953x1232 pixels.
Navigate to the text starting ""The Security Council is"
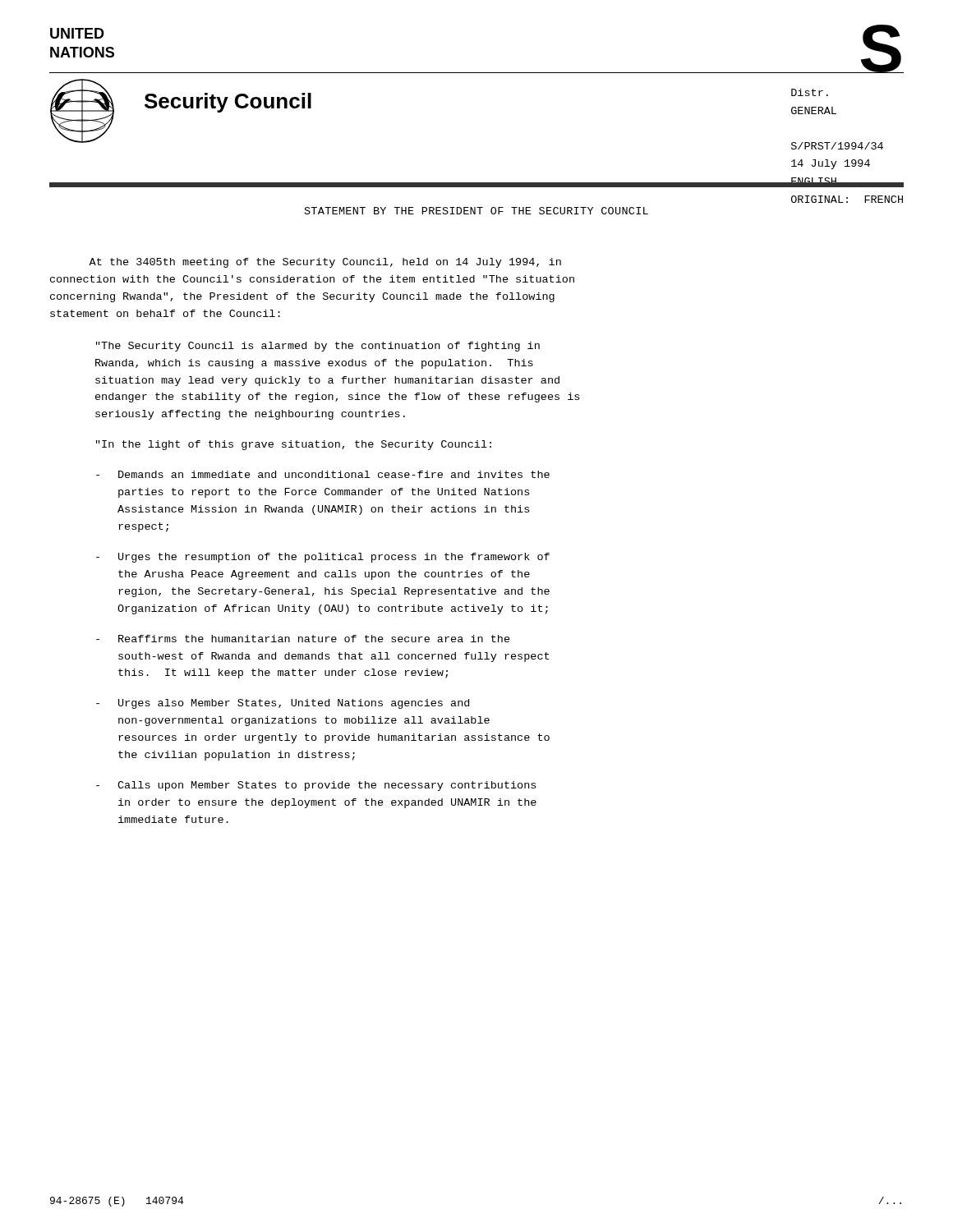(337, 380)
